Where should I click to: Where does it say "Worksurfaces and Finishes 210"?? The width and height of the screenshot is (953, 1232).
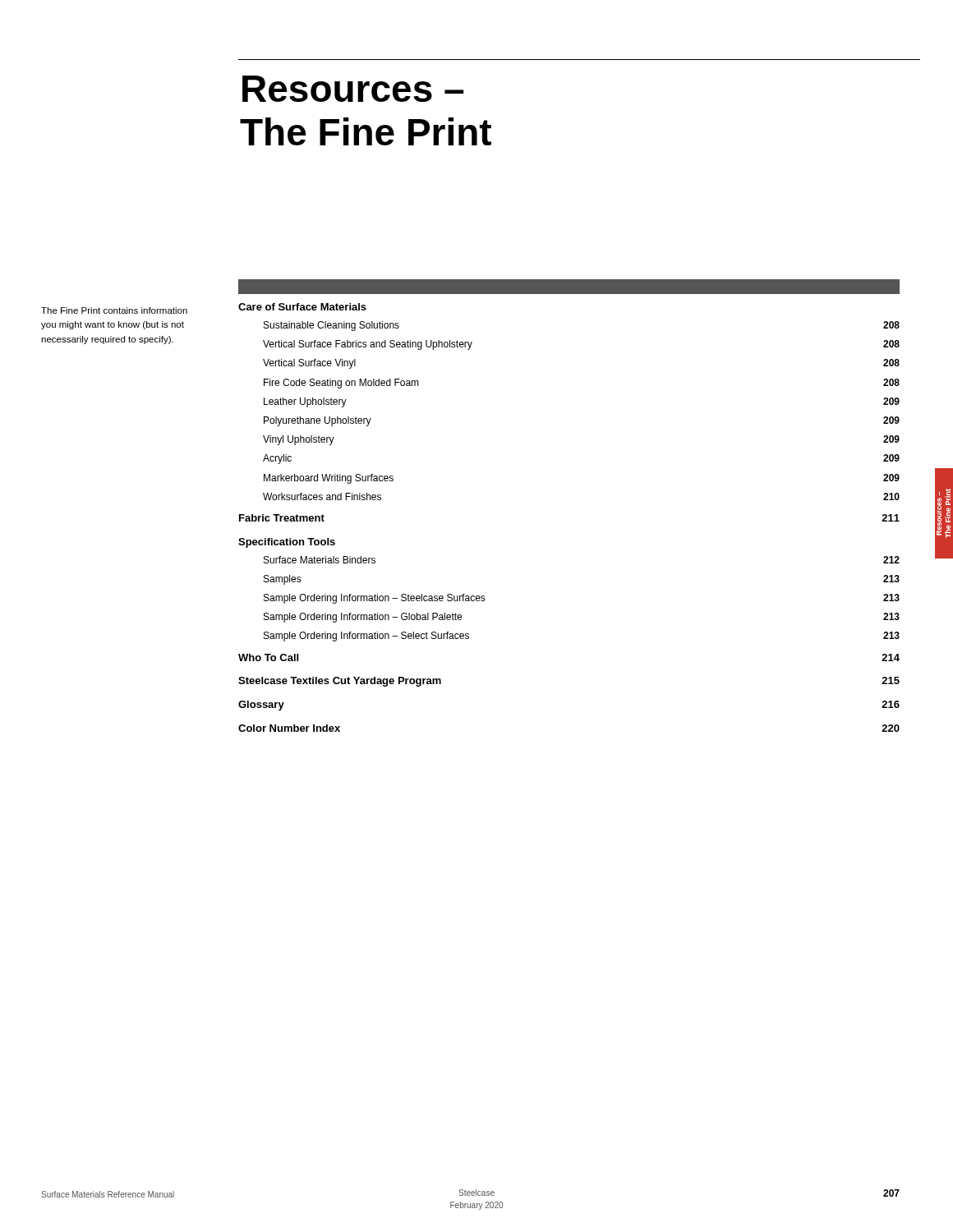318,496
